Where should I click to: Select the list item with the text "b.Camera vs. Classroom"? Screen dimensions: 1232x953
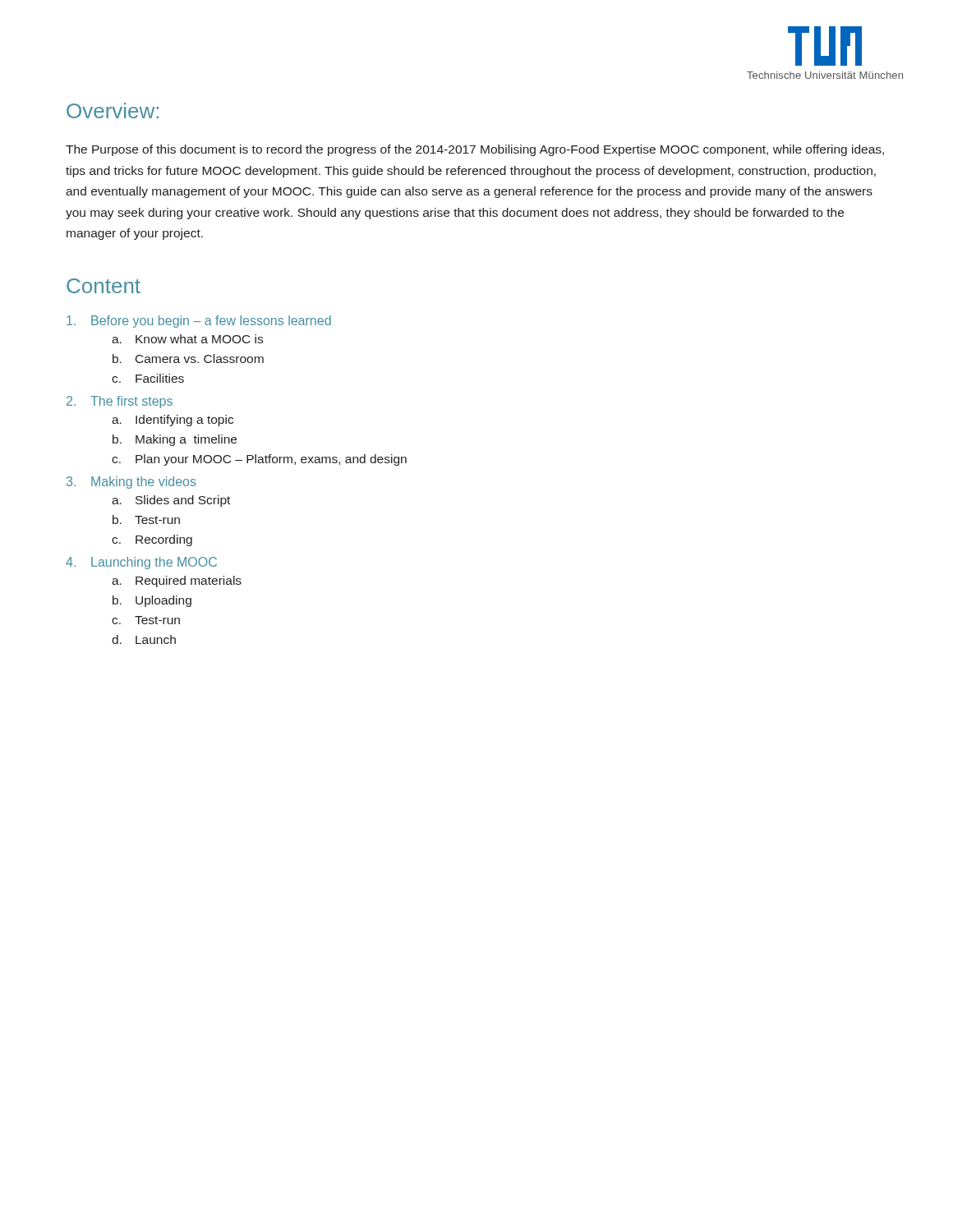tap(188, 359)
